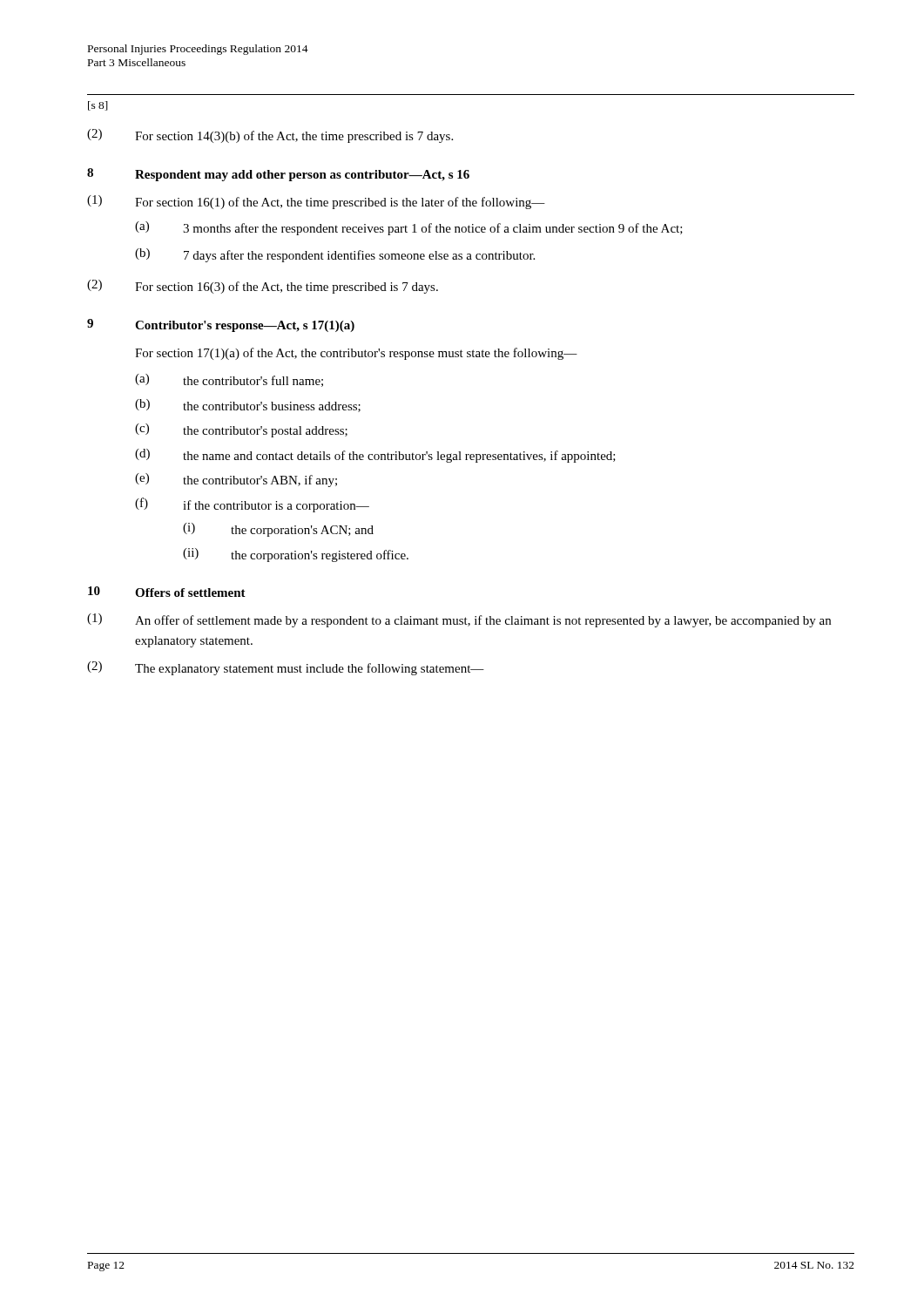Click the section header that begins "8 Respondent may"
This screenshot has height=1307, width=924.
[x=471, y=174]
